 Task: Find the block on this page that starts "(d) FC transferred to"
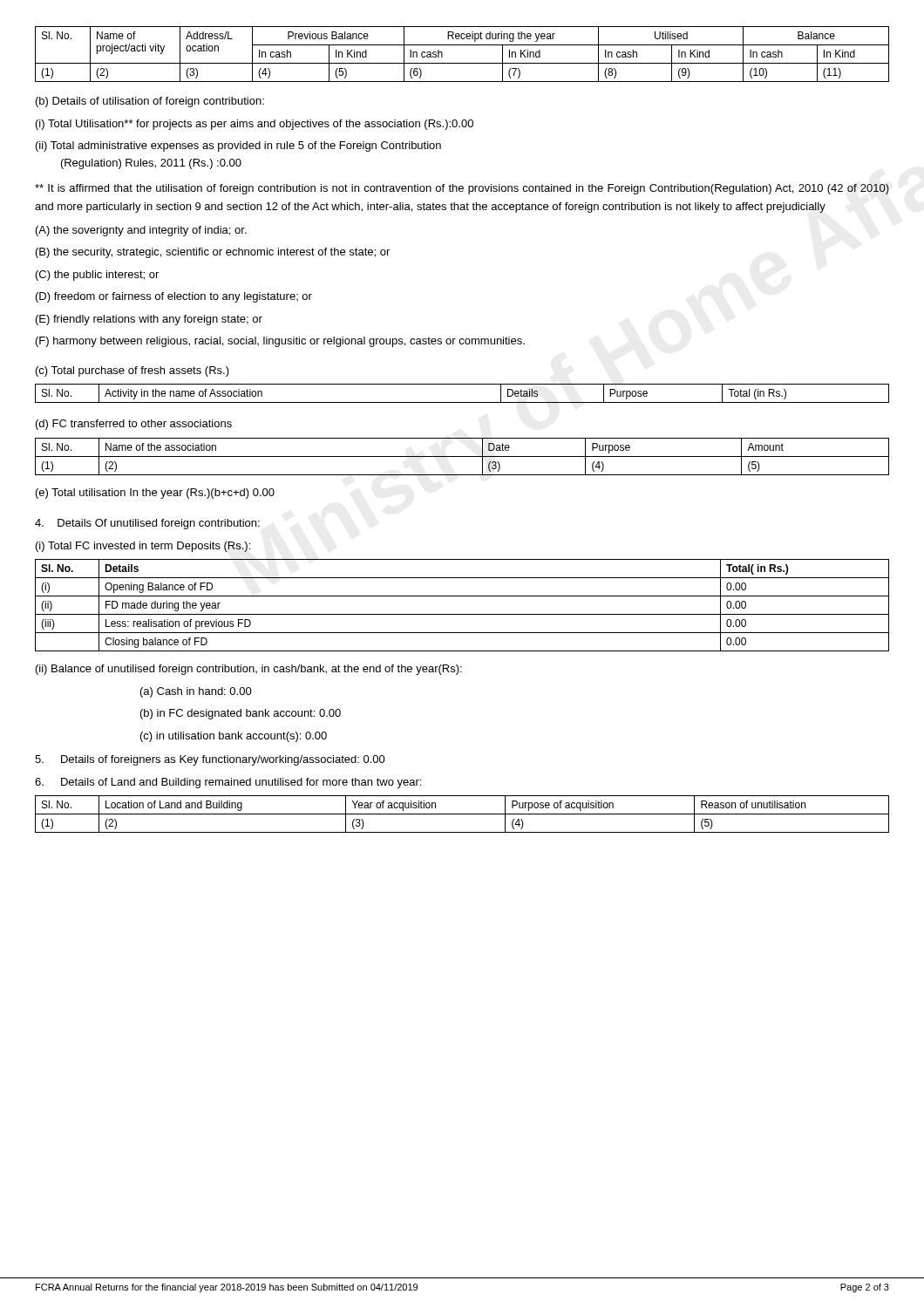[x=133, y=423]
